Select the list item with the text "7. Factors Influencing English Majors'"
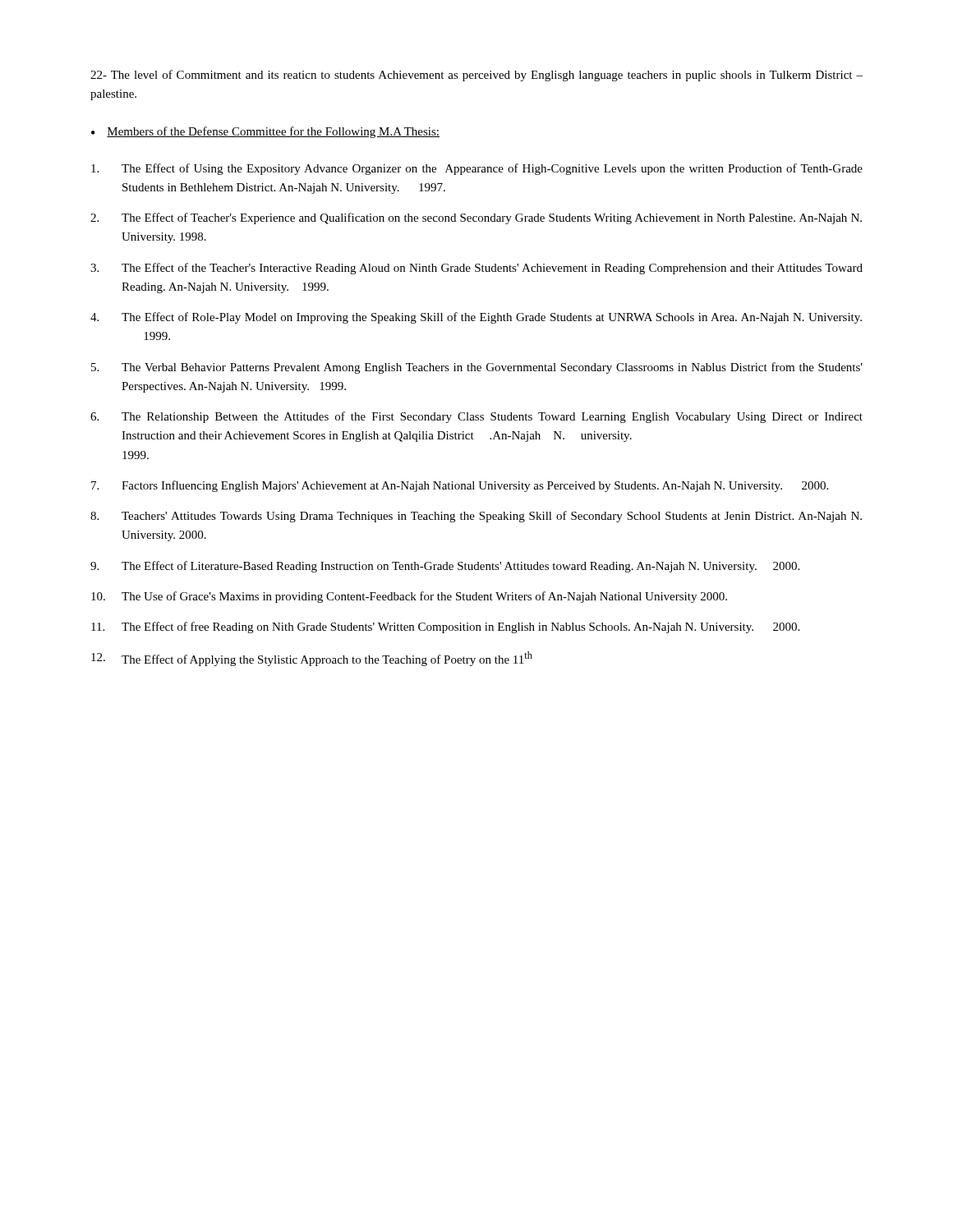Viewport: 953px width, 1232px height. [476, 486]
